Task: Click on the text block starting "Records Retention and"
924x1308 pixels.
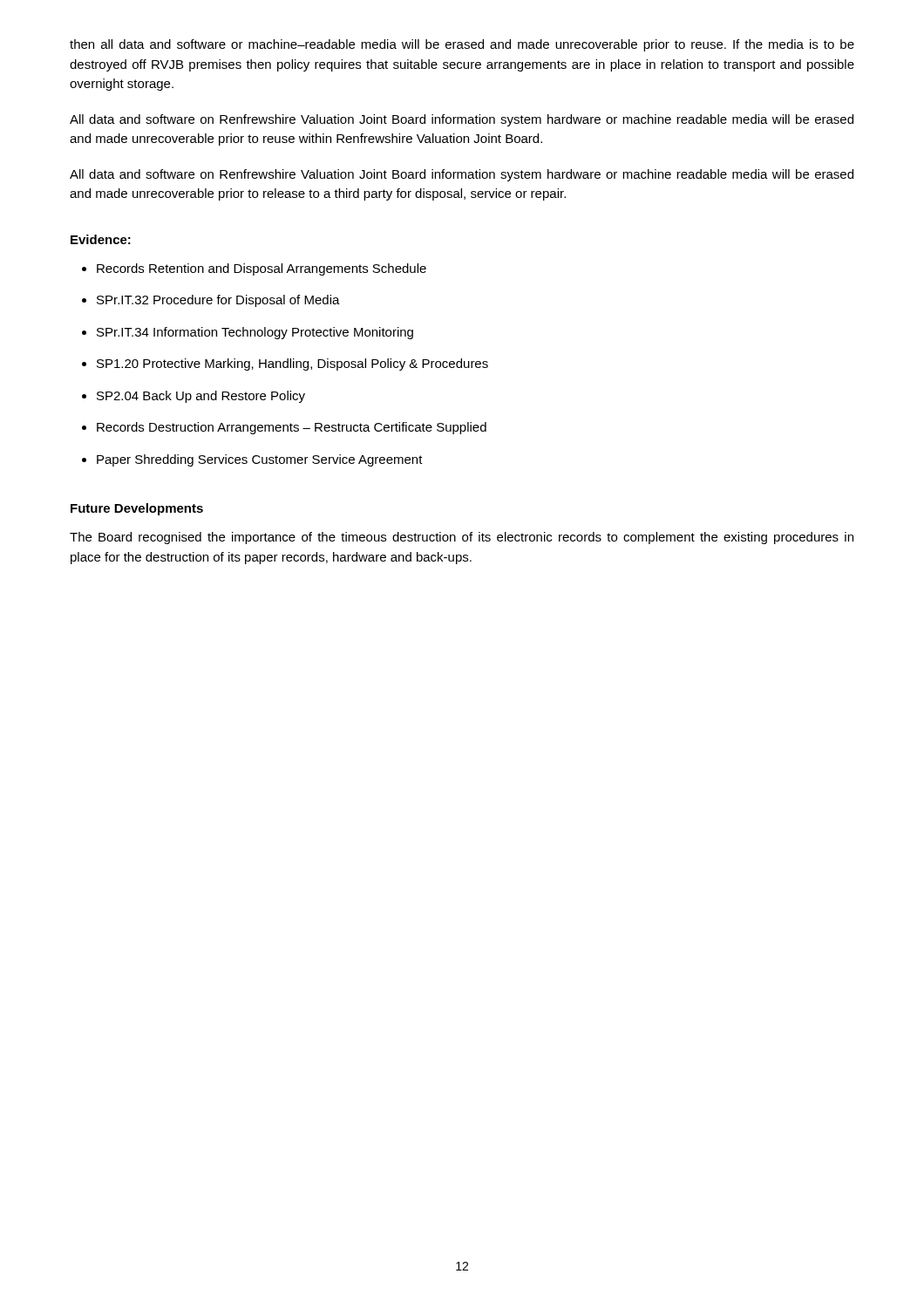Action: coord(261,268)
